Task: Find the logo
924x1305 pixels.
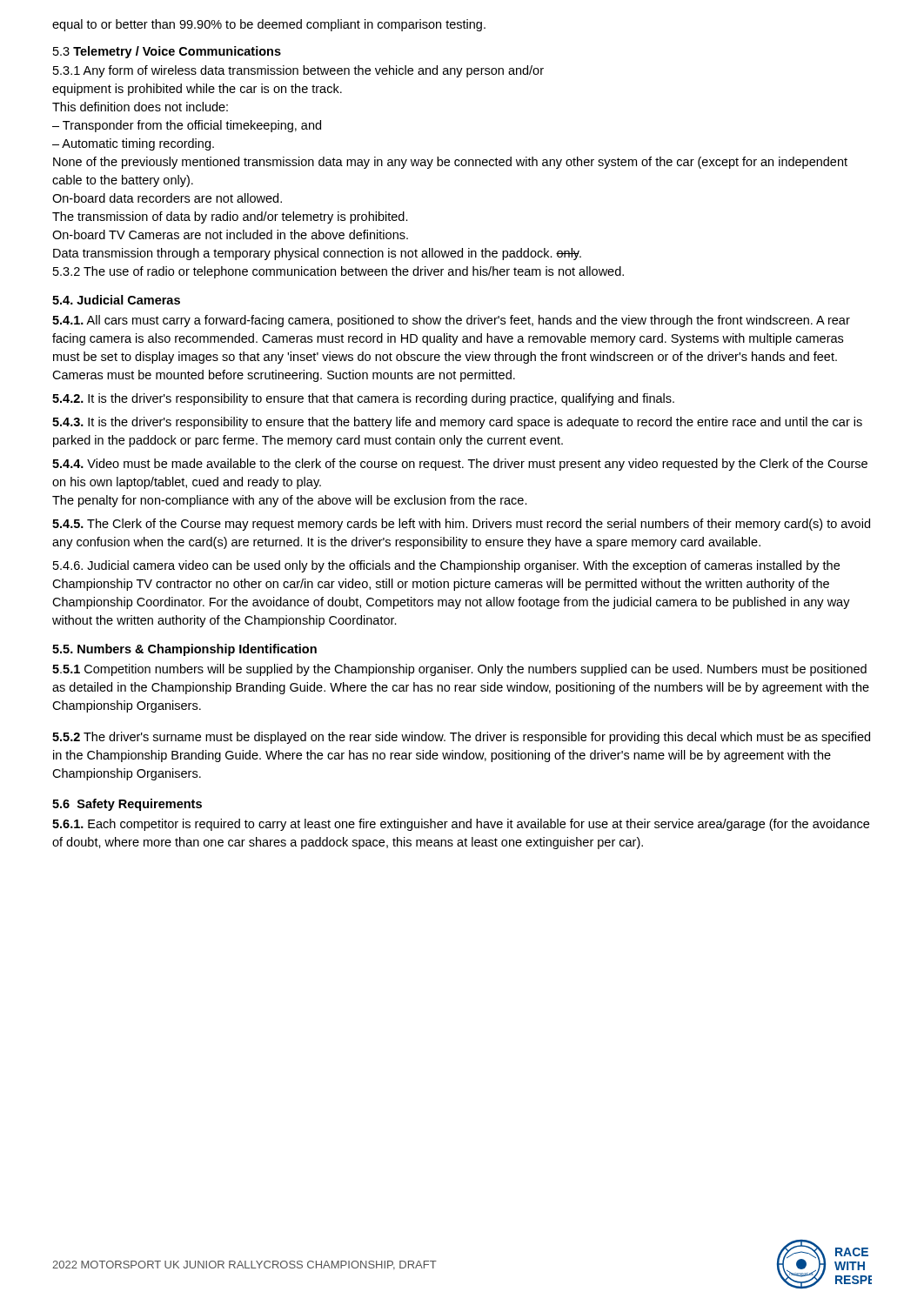Action: (824, 1264)
